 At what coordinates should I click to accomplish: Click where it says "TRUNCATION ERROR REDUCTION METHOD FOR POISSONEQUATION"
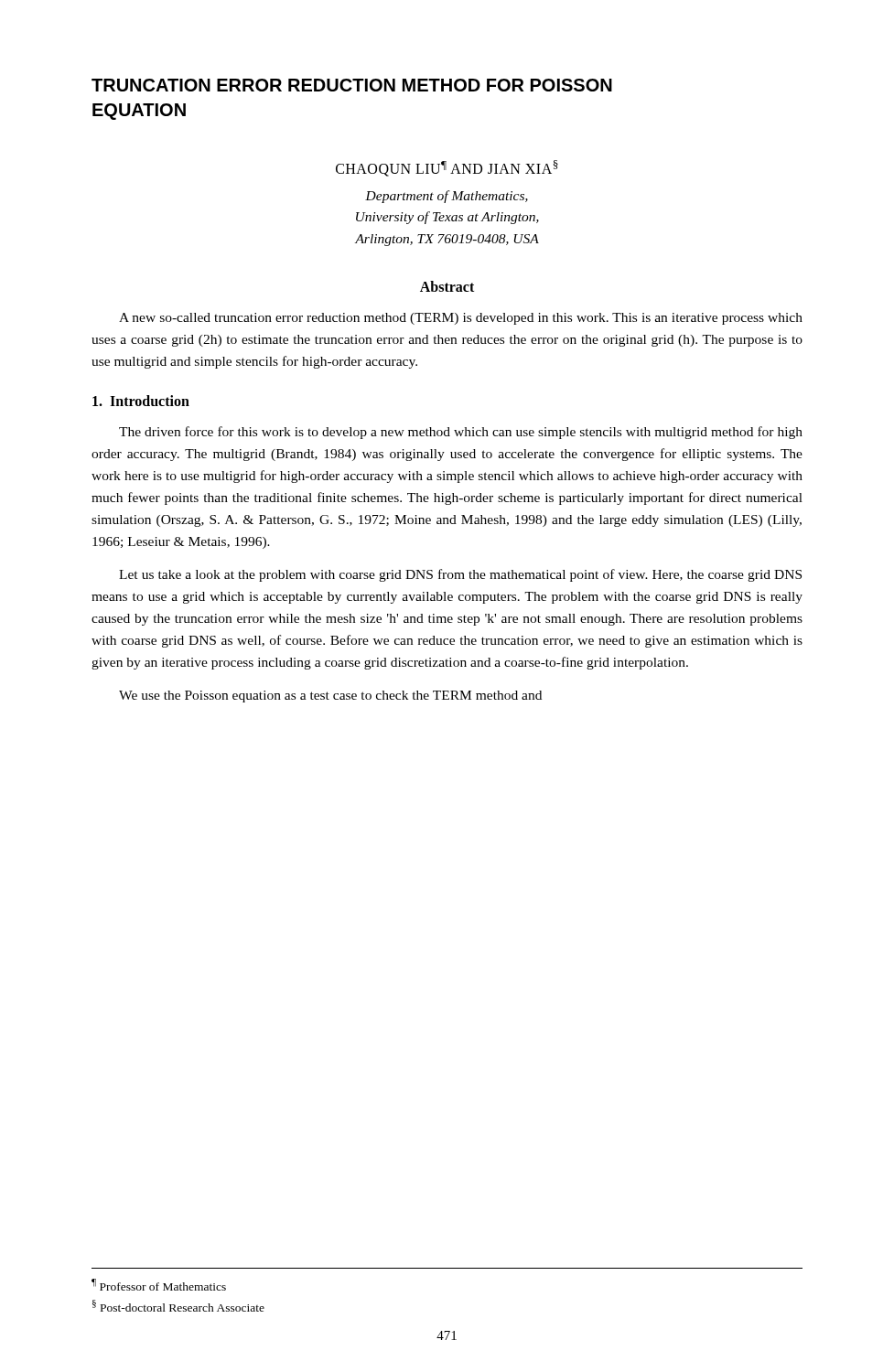pyautogui.click(x=447, y=98)
